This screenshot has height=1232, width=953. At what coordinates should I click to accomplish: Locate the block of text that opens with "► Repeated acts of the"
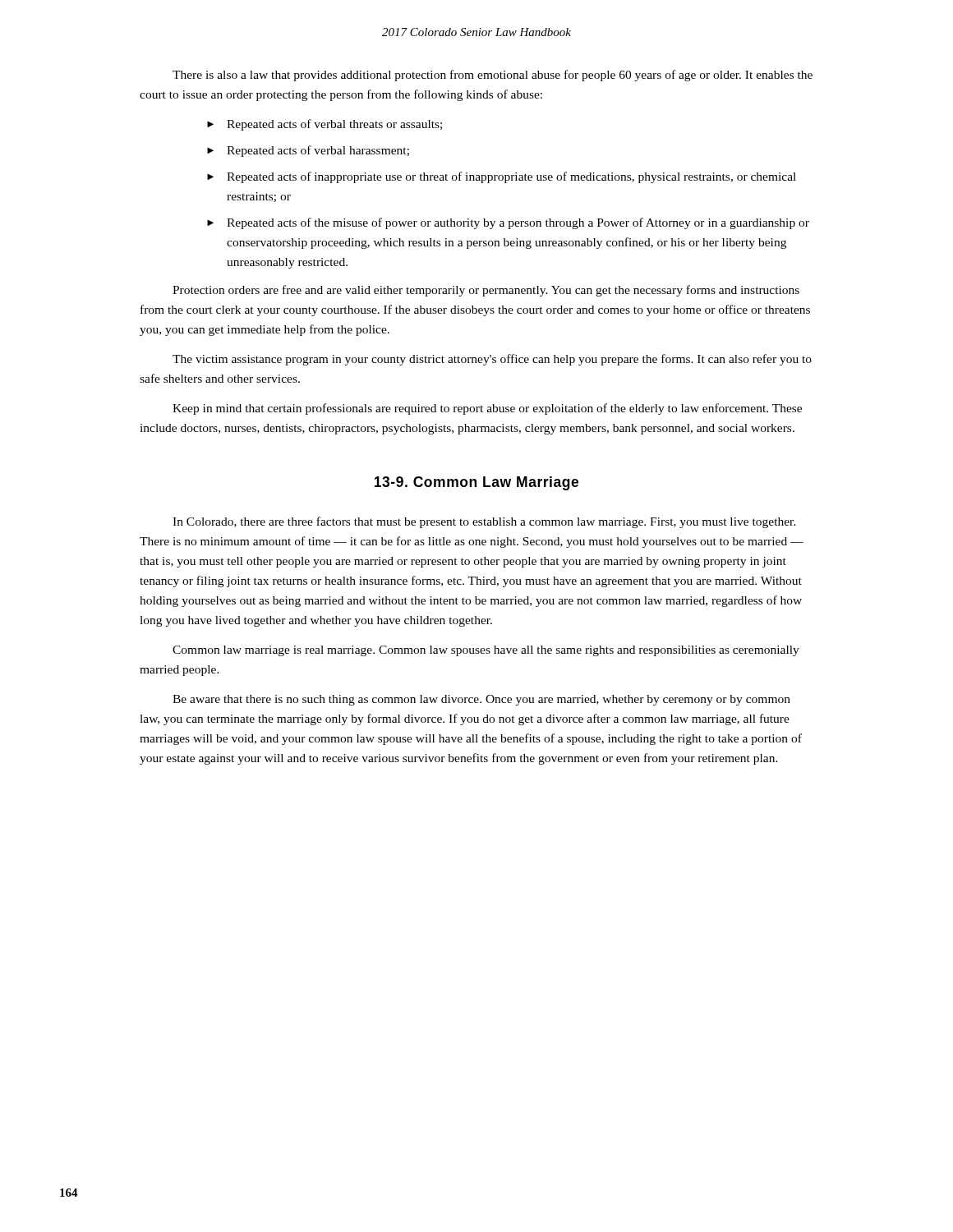click(x=509, y=243)
